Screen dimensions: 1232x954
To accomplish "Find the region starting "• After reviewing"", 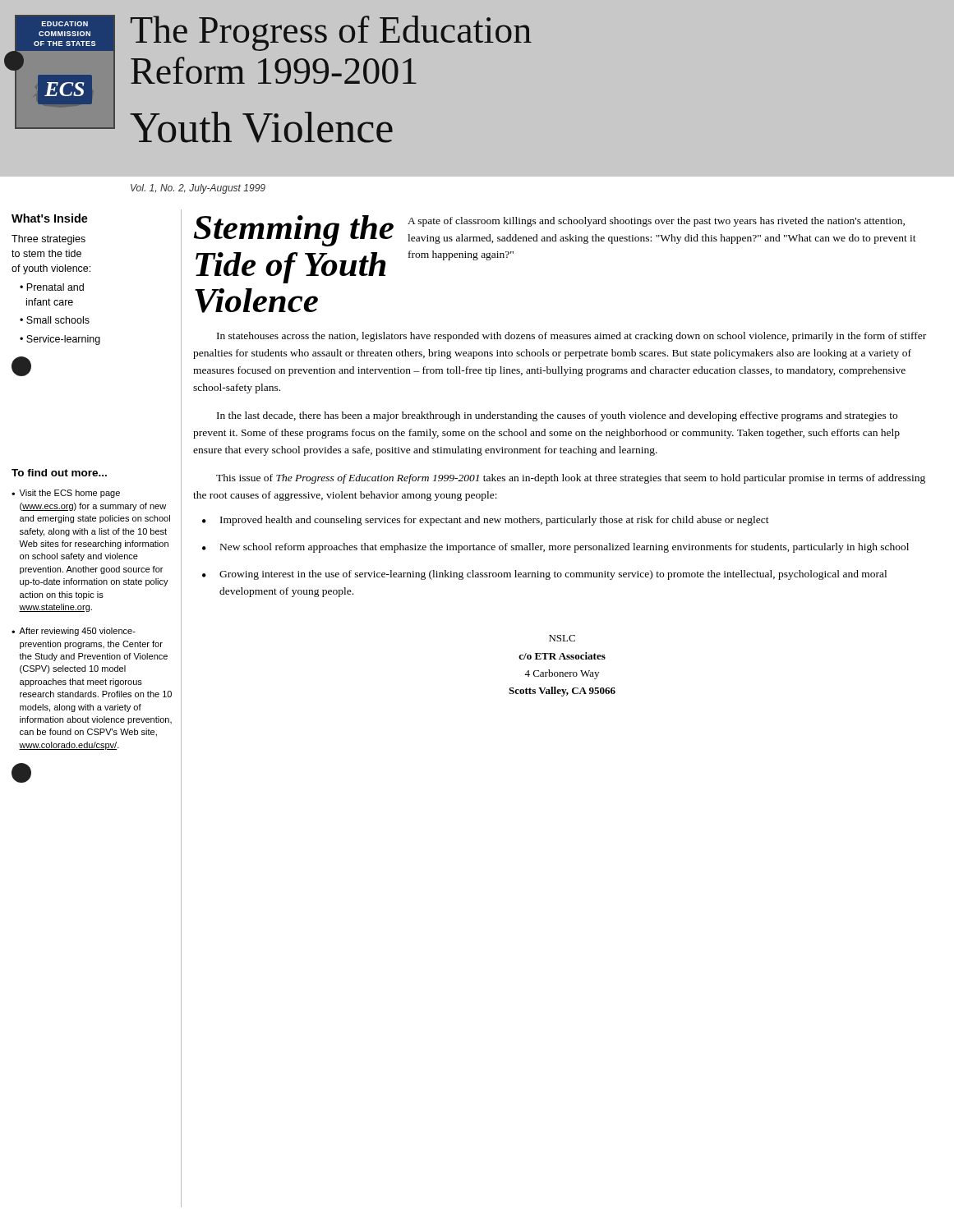I will coord(93,688).
